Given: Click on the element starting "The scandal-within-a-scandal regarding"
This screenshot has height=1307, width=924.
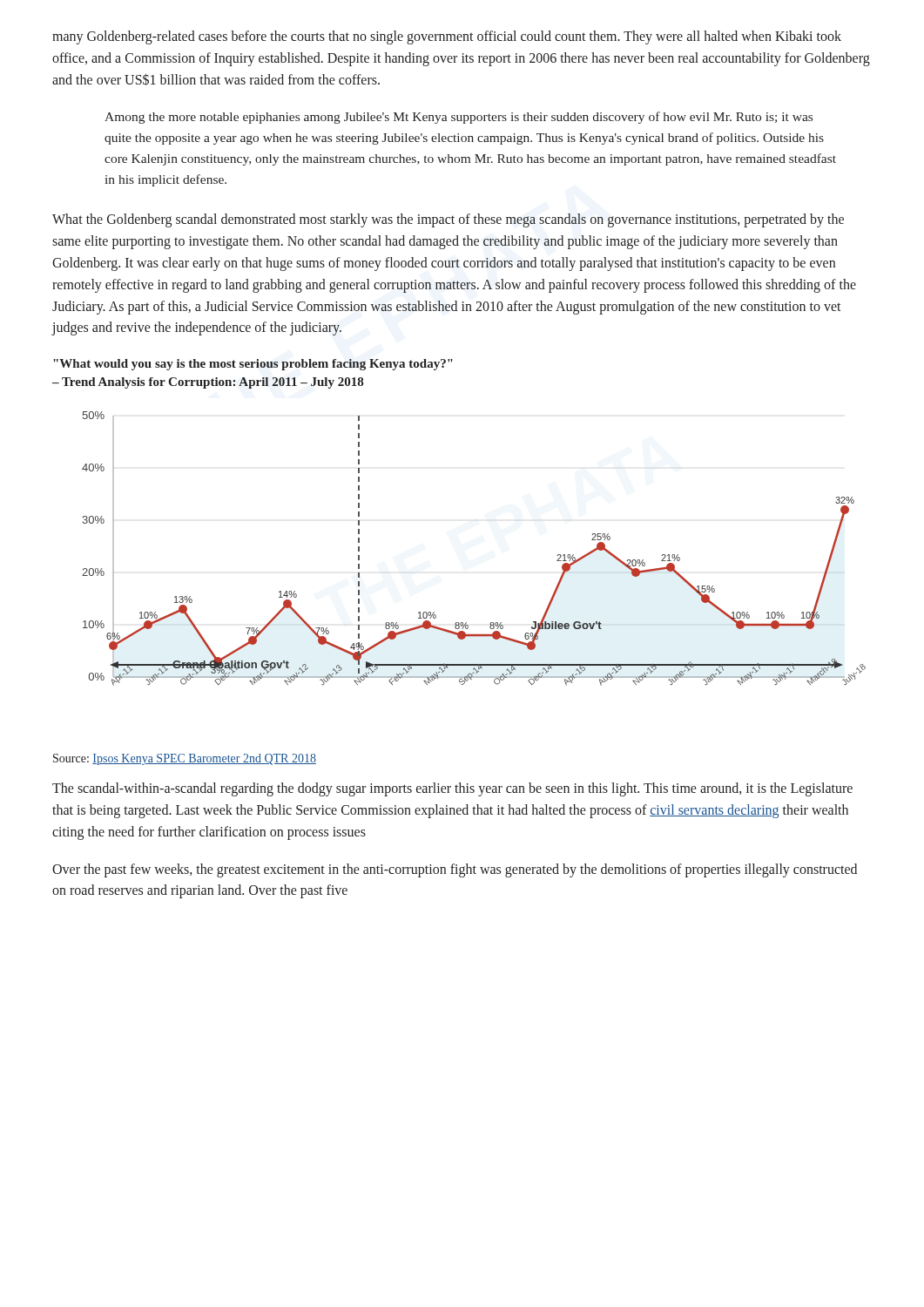Looking at the screenshot, I should [453, 810].
